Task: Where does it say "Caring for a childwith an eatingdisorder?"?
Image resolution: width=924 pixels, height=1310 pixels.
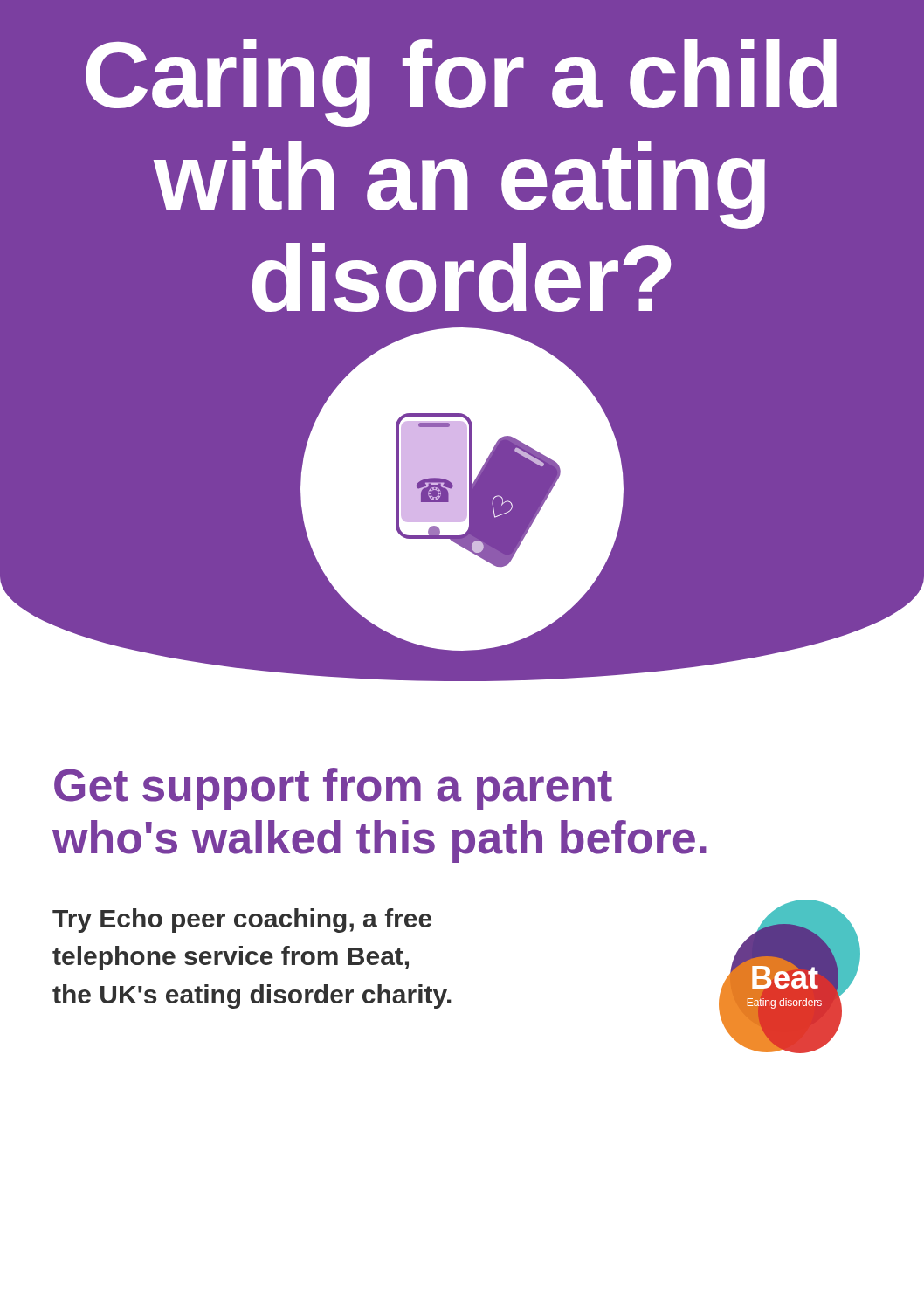Action: [462, 177]
